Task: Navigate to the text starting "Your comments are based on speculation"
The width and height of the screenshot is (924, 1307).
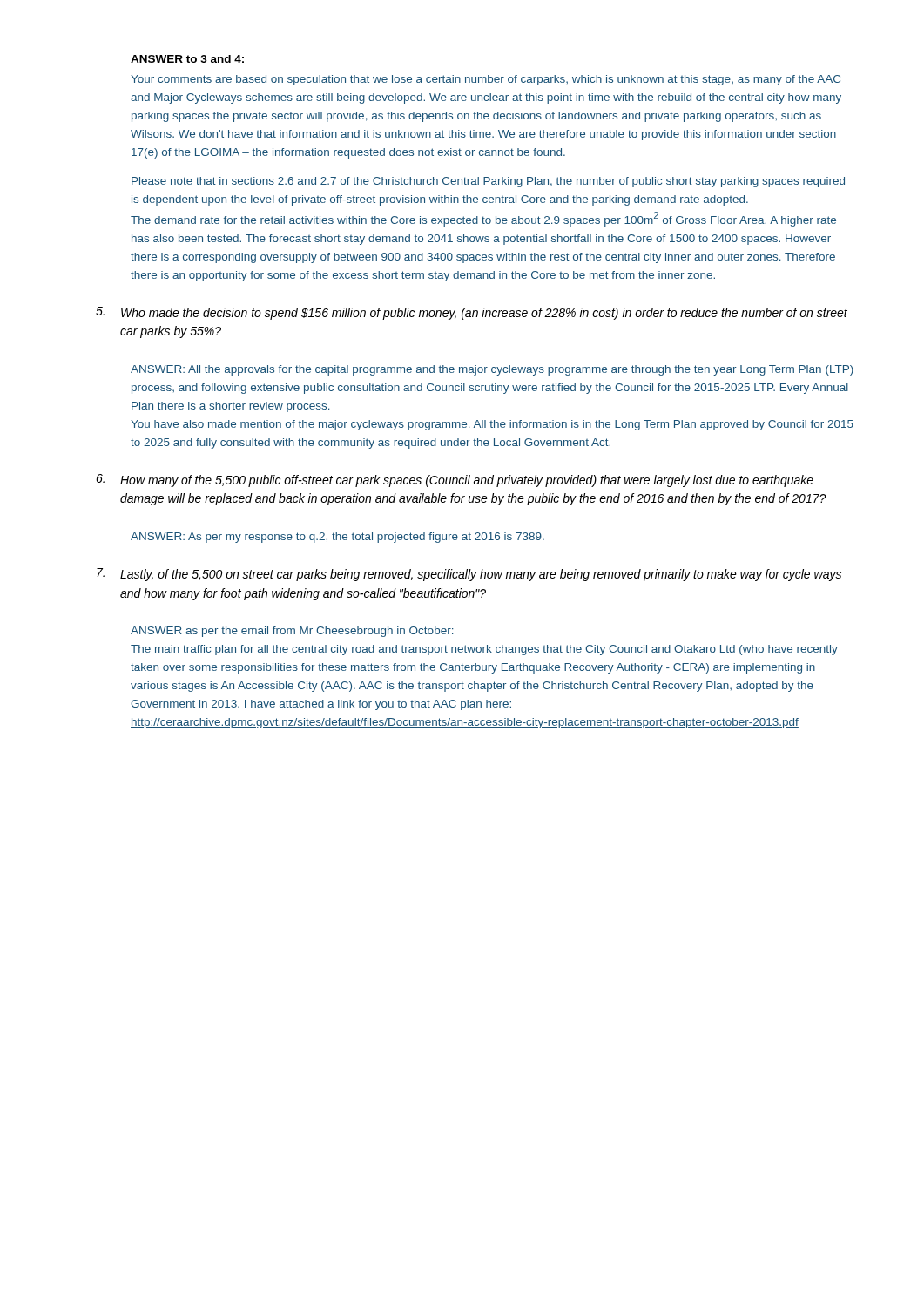Action: 486,115
